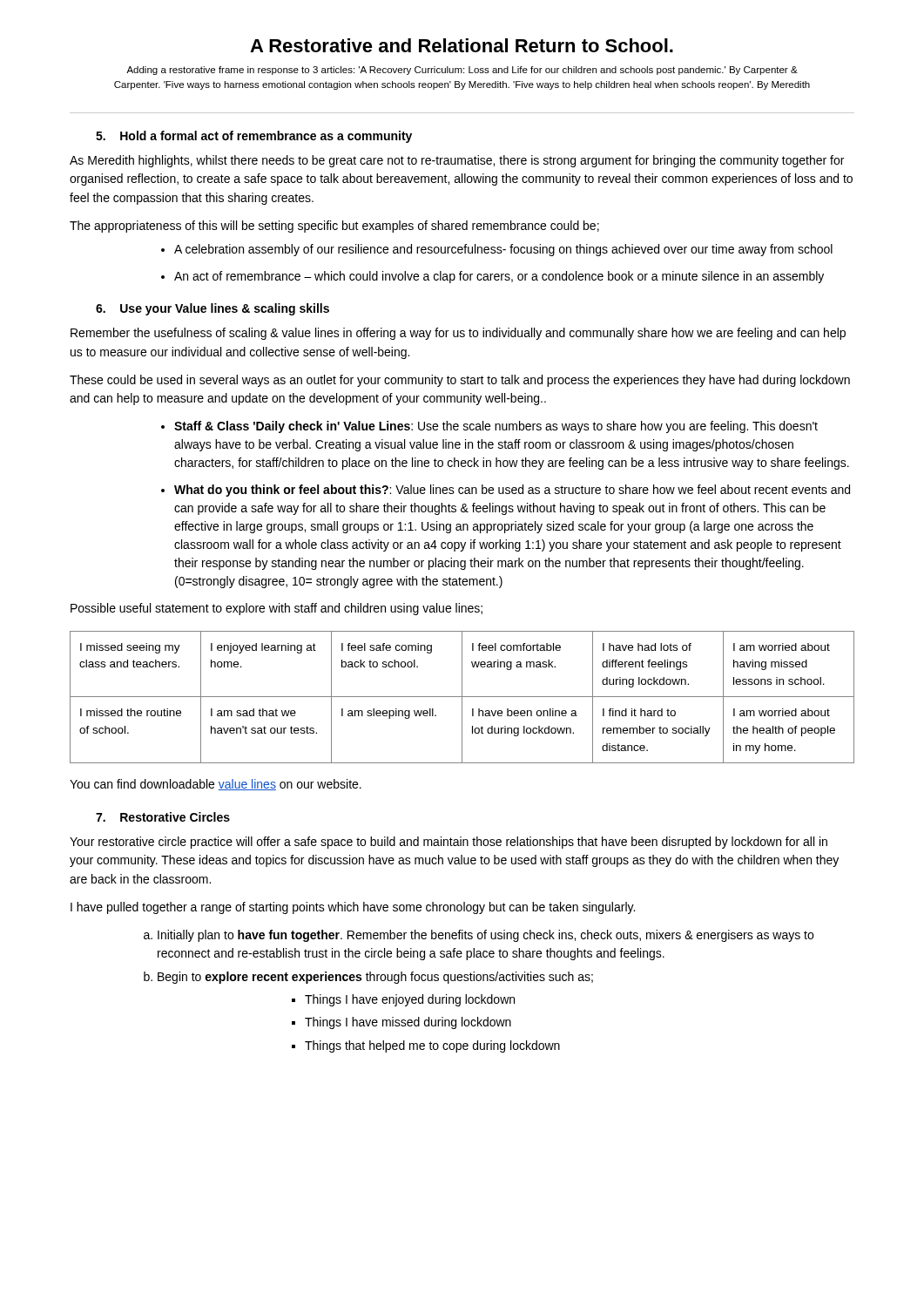
Task: Point to the block beginning "Remember the usefulness of scaling & value lines"
Action: pos(462,343)
